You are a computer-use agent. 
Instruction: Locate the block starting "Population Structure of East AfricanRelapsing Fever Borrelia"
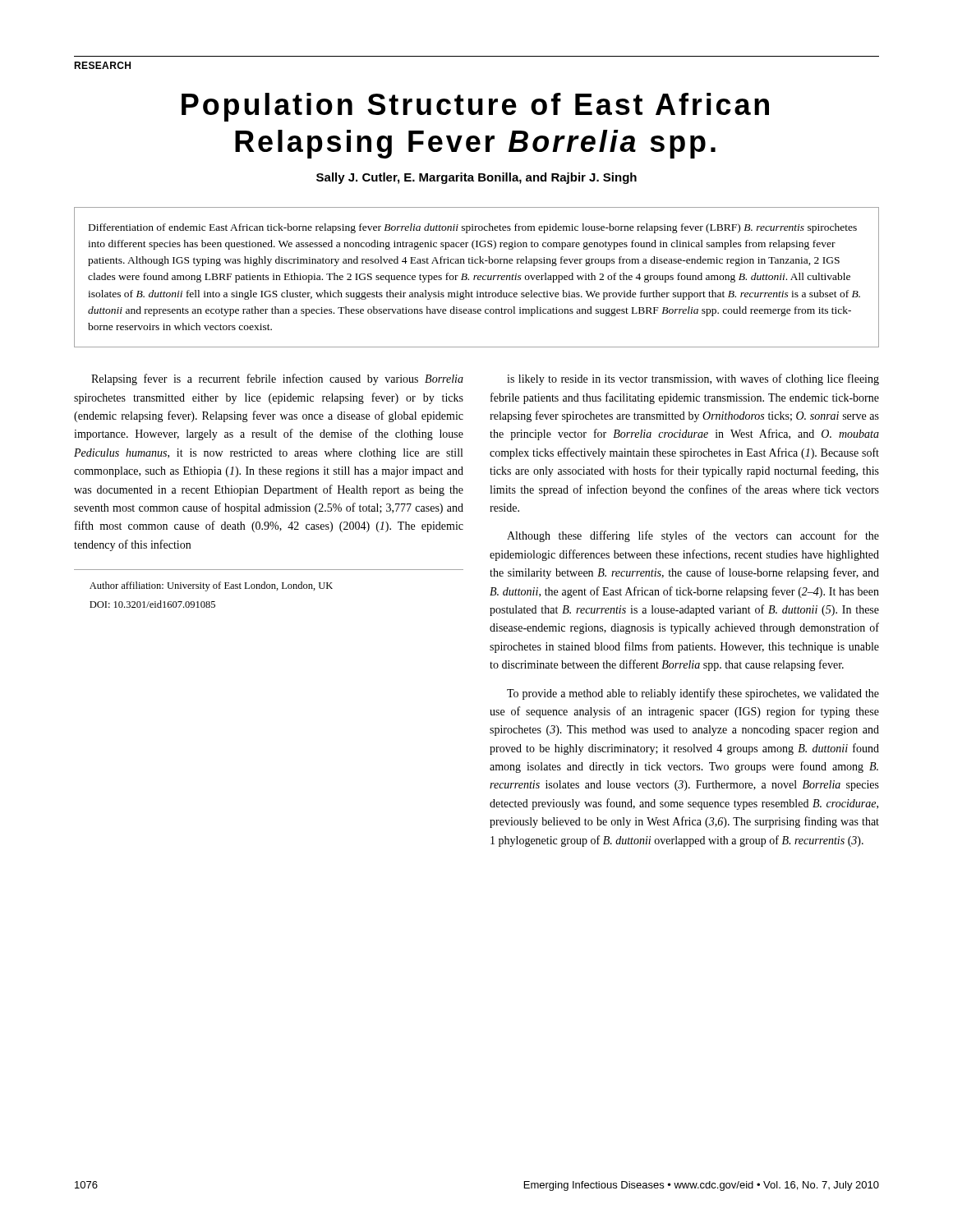[476, 135]
